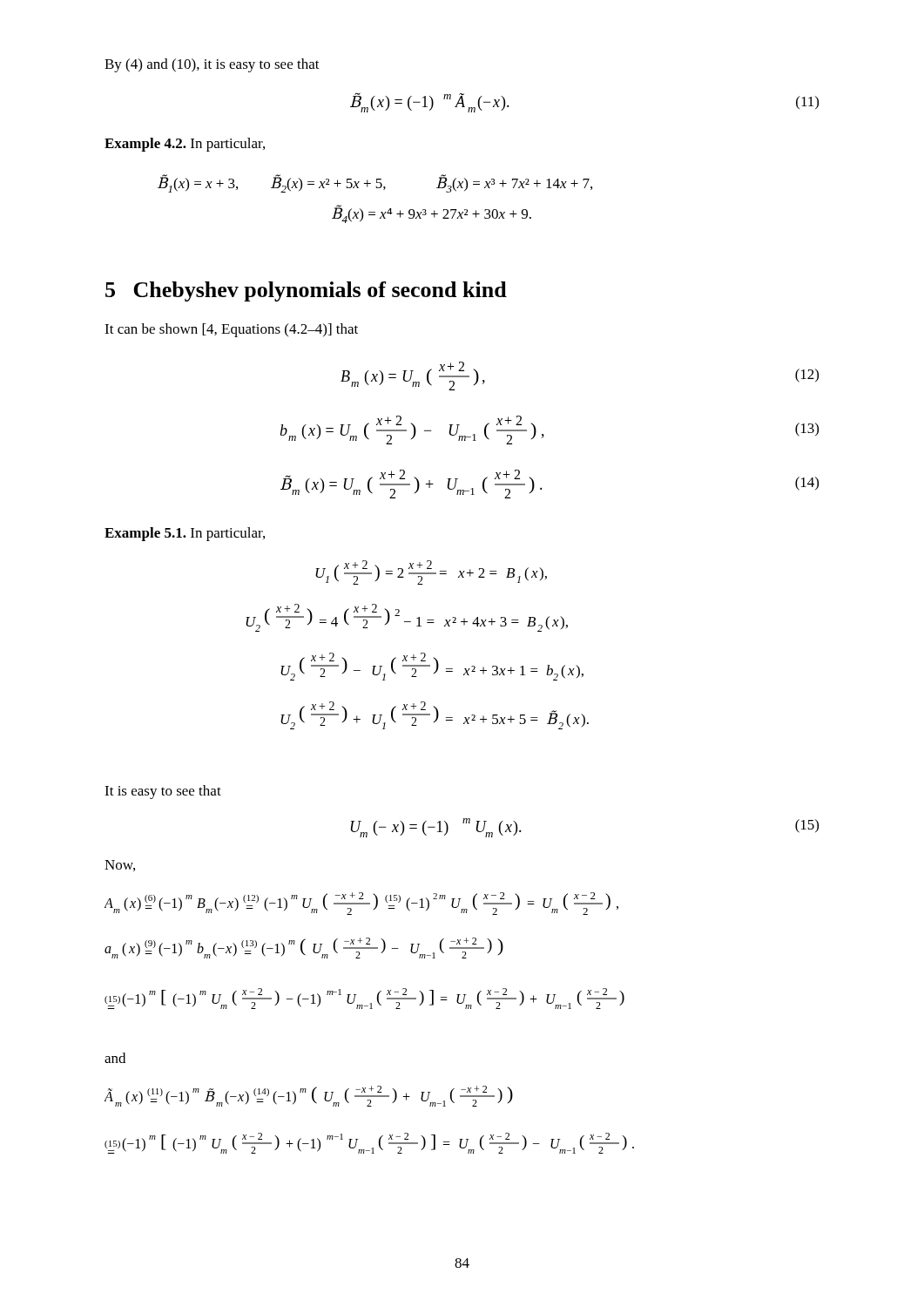Select the formula with the text "B̃1(x) = x + 3, B̃2(x)"
The width and height of the screenshot is (924, 1307).
462,202
